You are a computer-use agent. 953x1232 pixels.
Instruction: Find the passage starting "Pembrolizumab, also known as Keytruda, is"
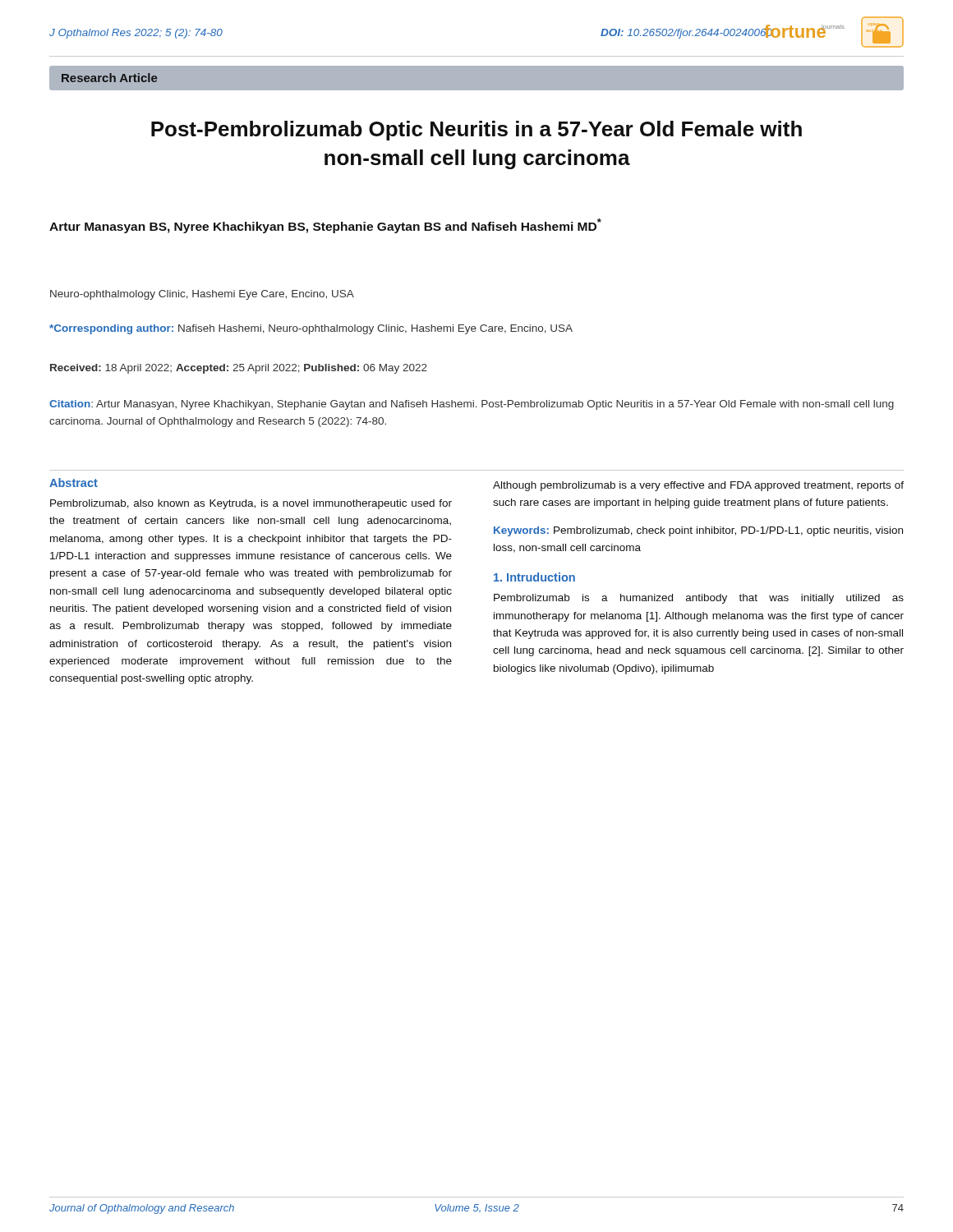(251, 591)
